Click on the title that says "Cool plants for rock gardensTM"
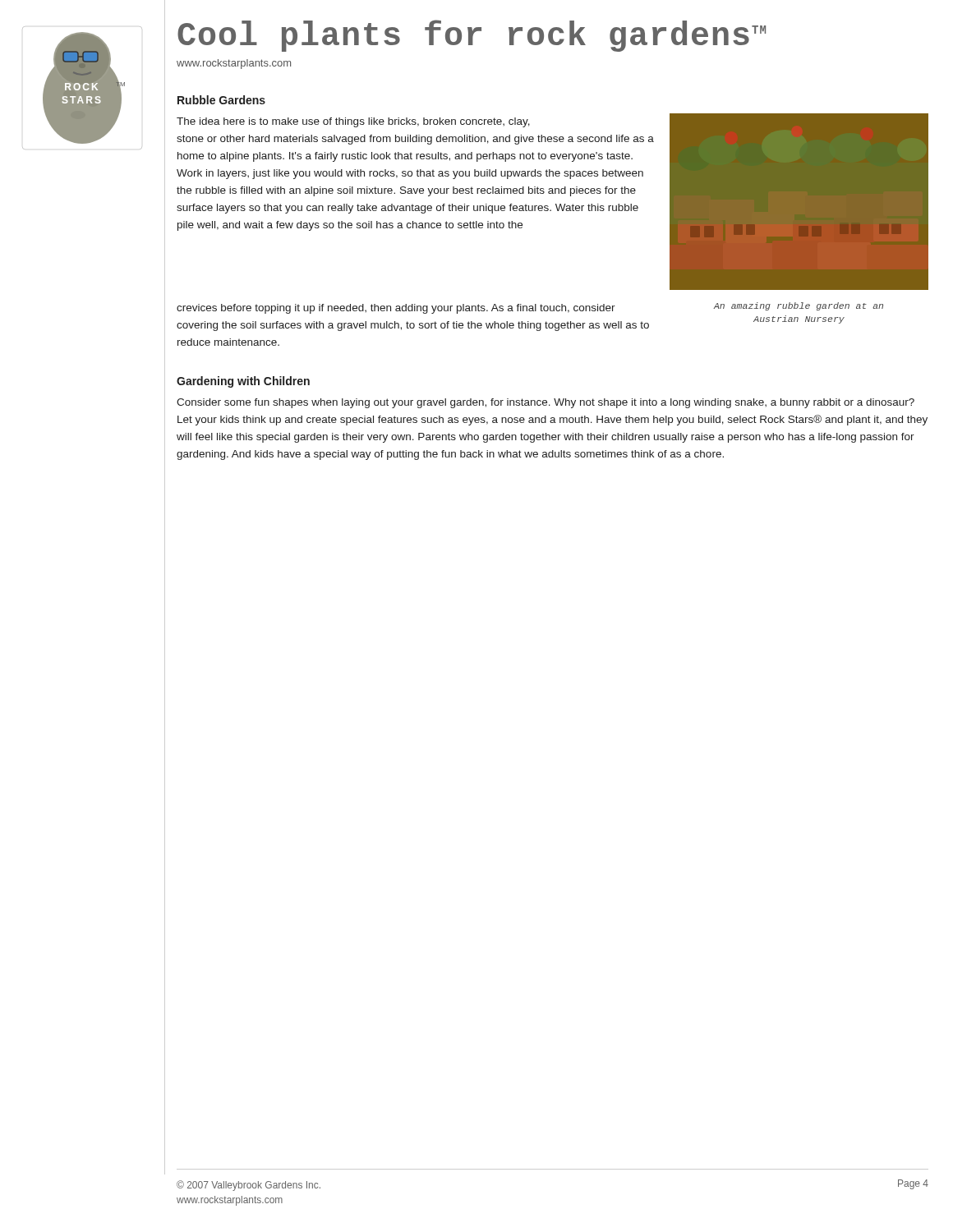 tap(472, 37)
